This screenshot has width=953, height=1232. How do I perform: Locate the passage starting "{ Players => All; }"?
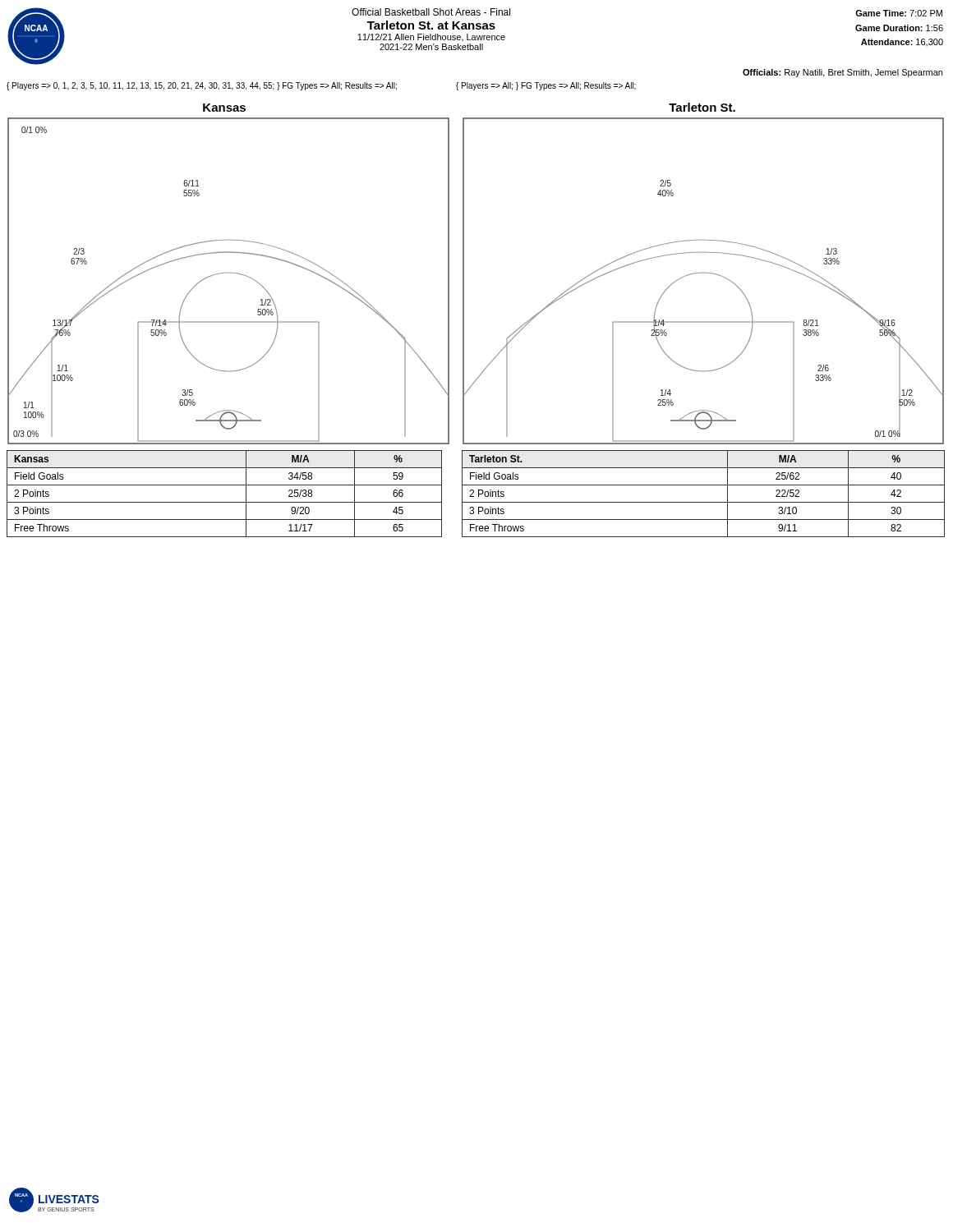tap(546, 86)
